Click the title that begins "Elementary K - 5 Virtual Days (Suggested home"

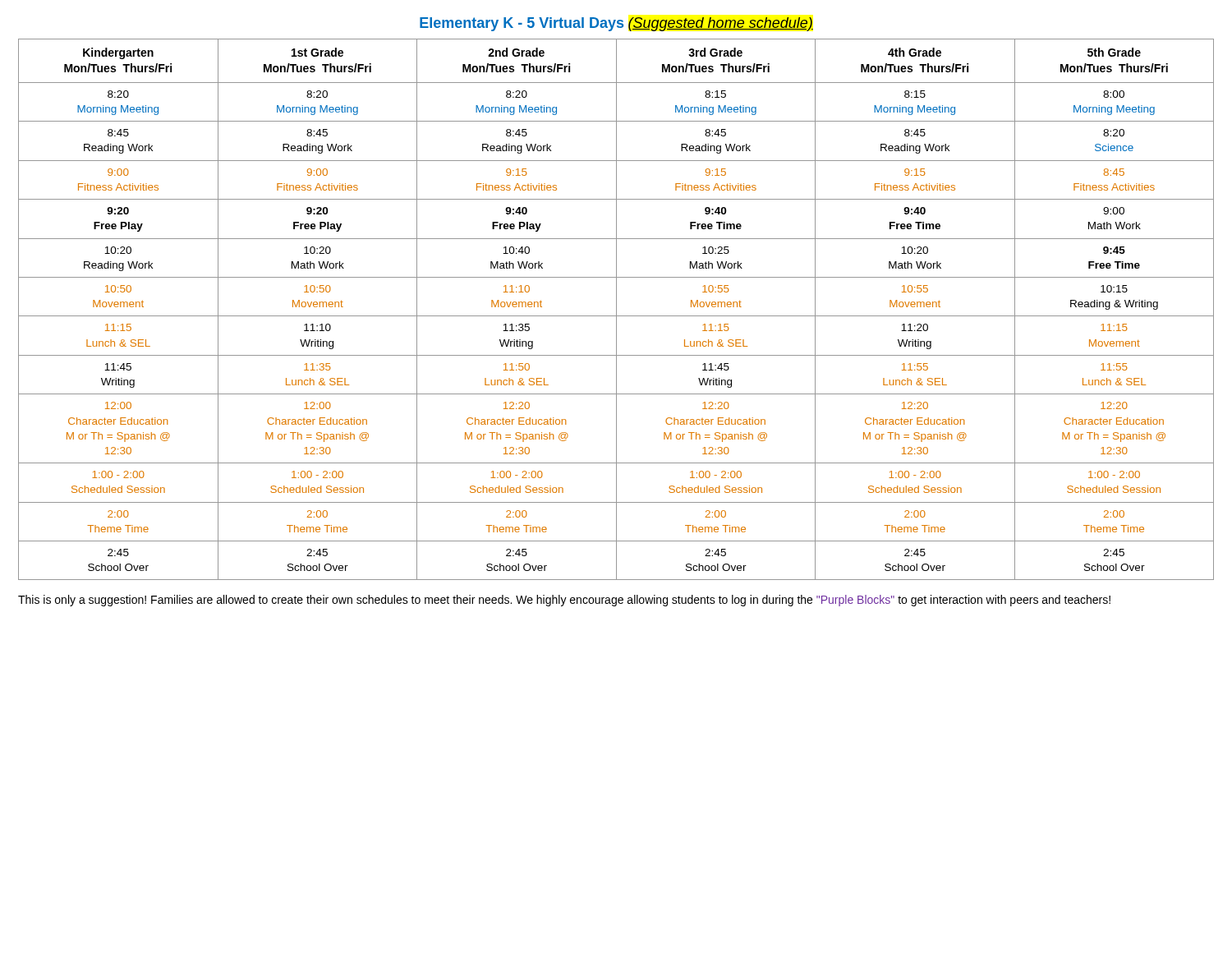point(616,23)
